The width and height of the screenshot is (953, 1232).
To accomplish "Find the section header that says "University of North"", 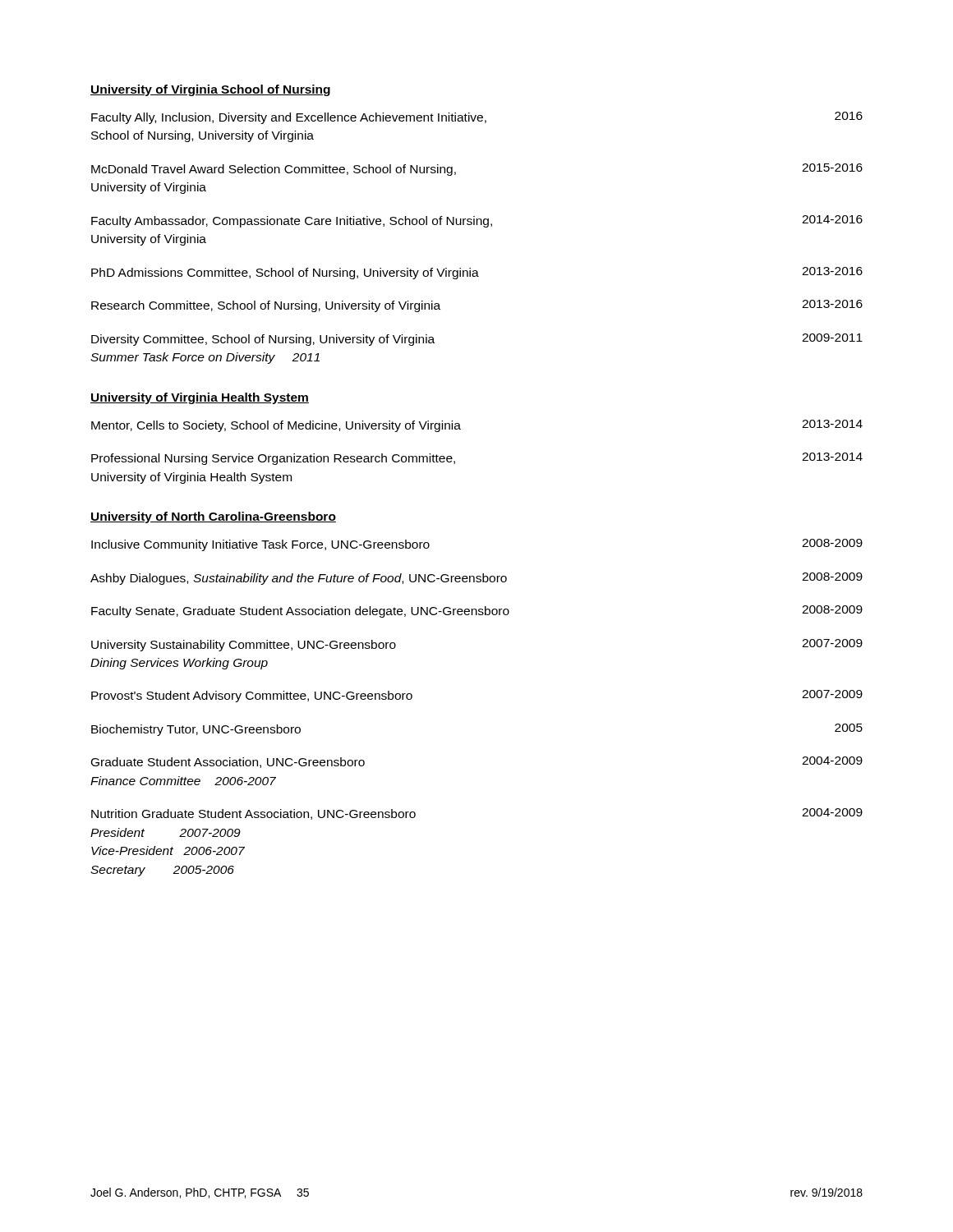I will 213,516.
